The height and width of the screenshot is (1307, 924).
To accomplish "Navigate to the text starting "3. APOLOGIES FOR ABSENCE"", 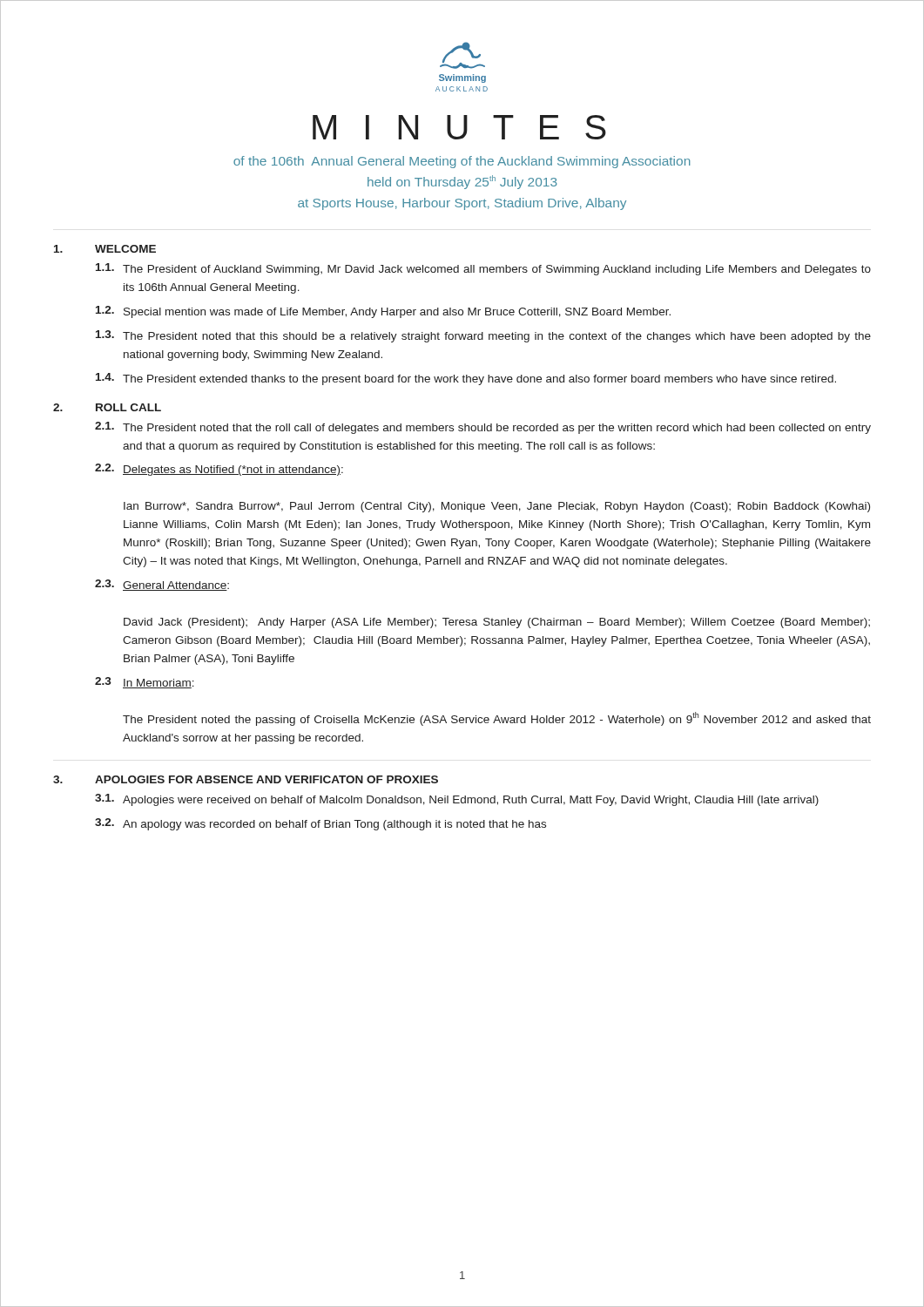I will coord(246,779).
